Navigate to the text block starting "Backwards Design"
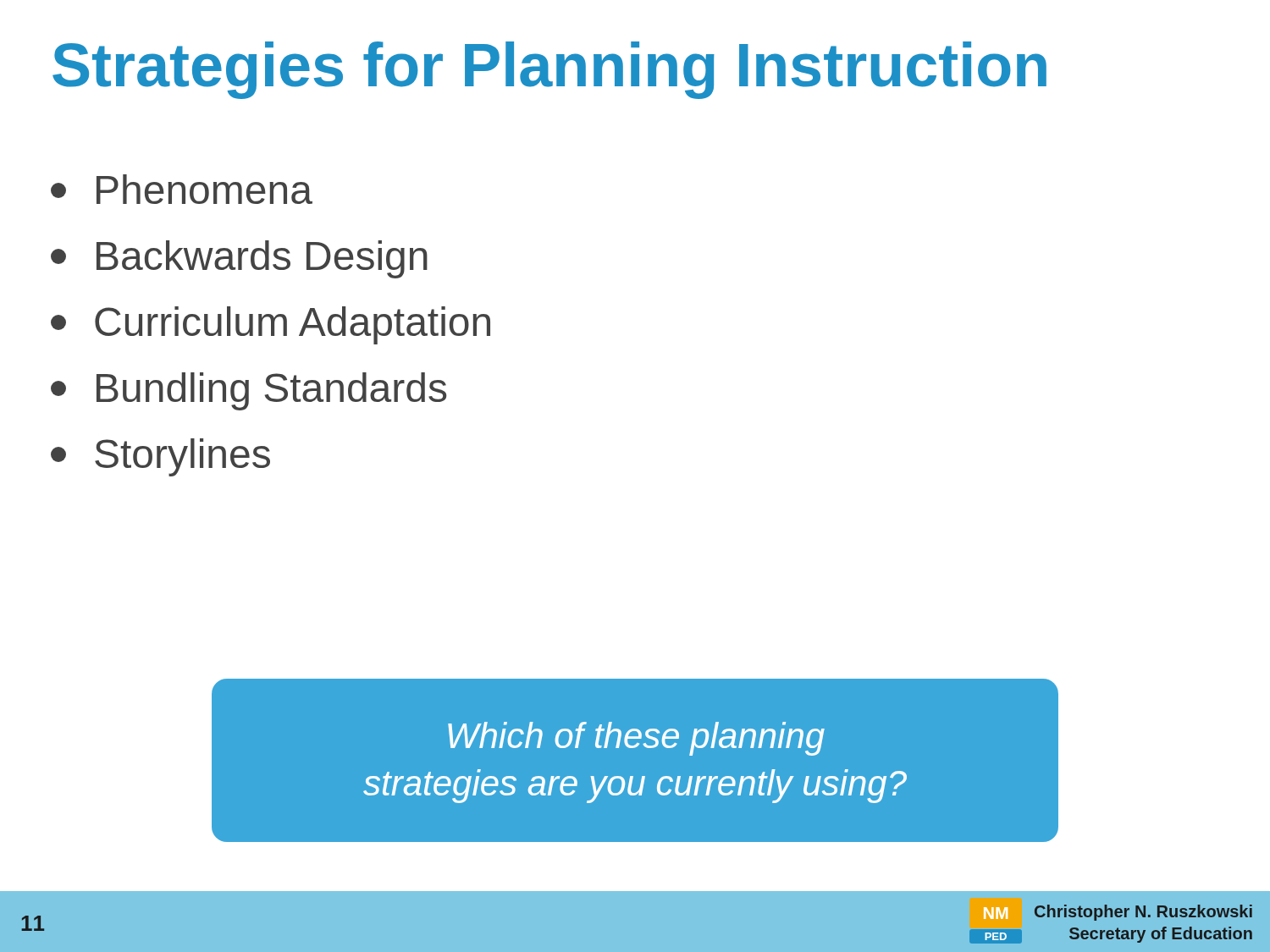 (x=240, y=256)
